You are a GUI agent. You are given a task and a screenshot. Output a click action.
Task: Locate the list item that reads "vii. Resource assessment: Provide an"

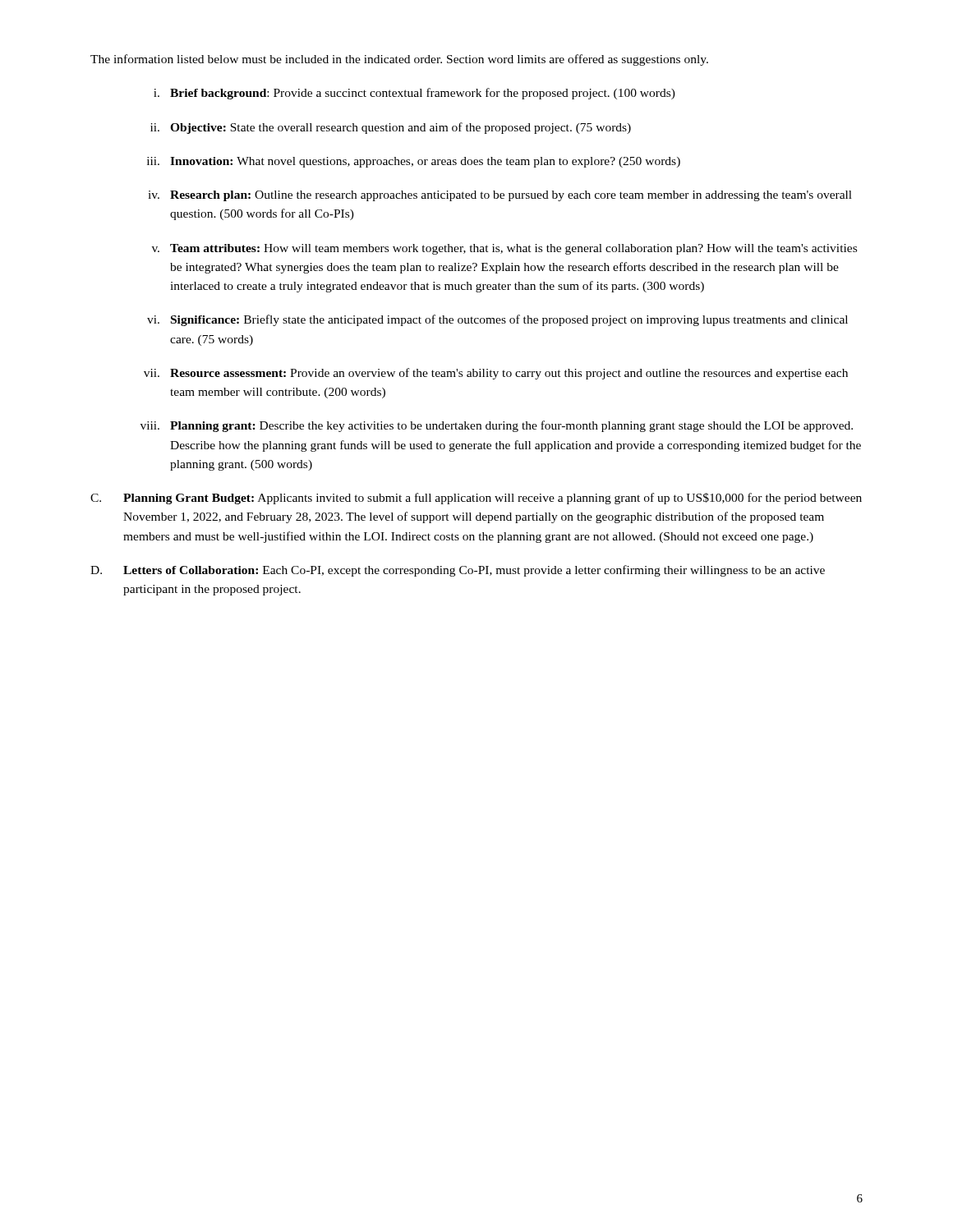pyautogui.click(x=489, y=382)
